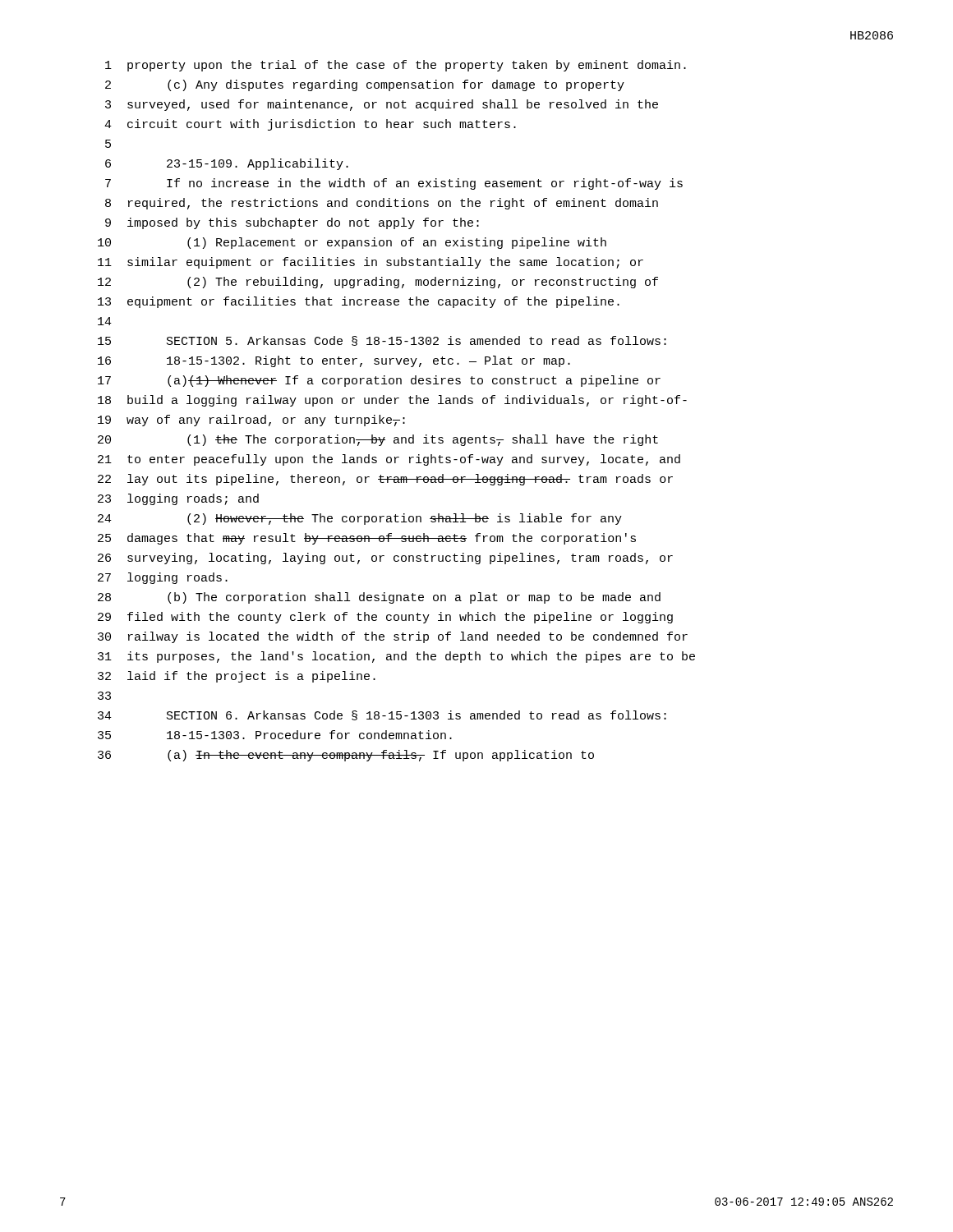
Task: Find the block on this page that starts "34 SECTION 6. Arkansas"
Action: pyautogui.click(x=375, y=717)
